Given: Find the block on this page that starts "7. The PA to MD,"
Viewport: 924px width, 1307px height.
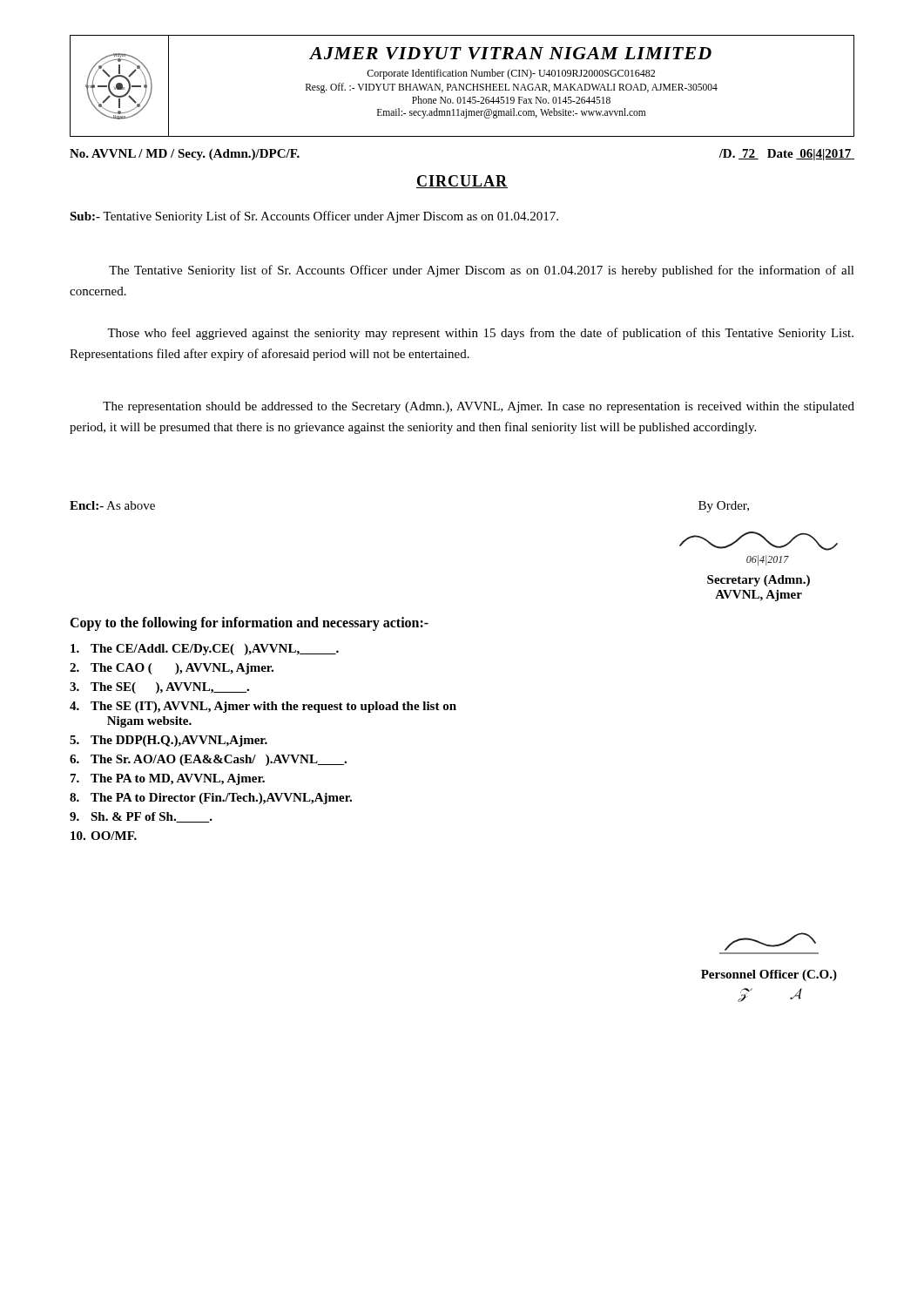Looking at the screenshot, I should 167,779.
